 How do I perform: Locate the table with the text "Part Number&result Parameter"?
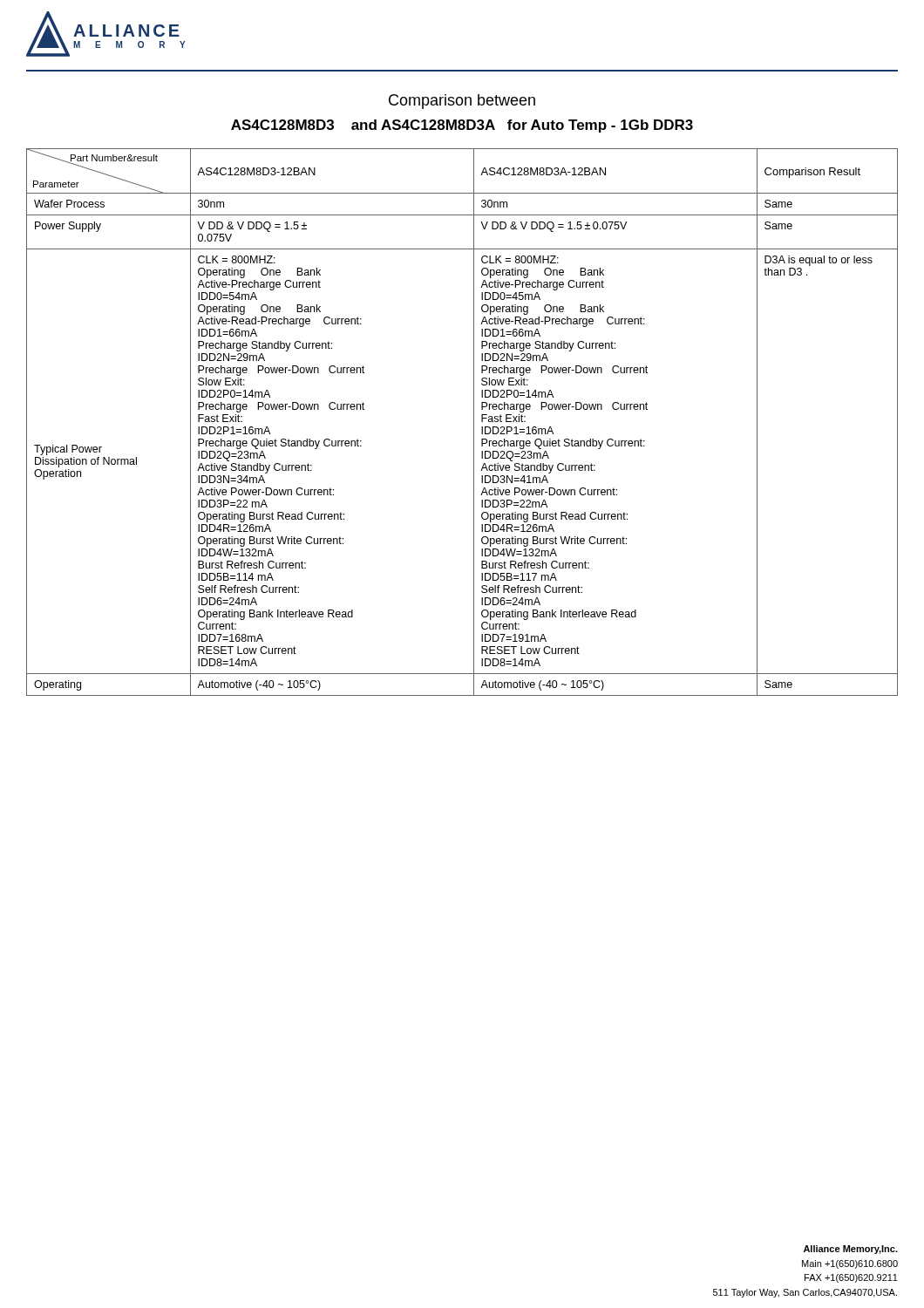point(462,422)
